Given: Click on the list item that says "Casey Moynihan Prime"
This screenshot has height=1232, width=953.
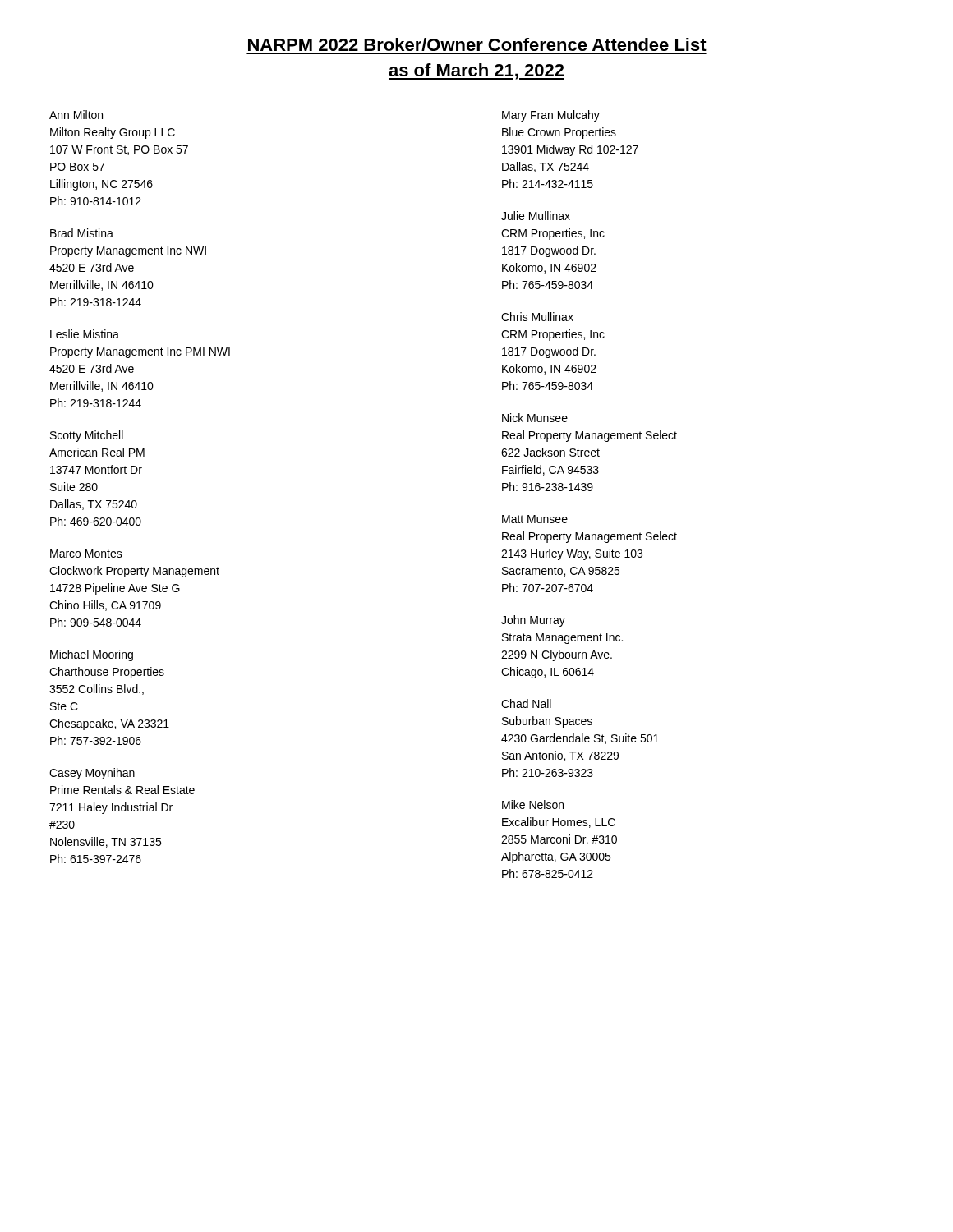Looking at the screenshot, I should coord(92,774).
